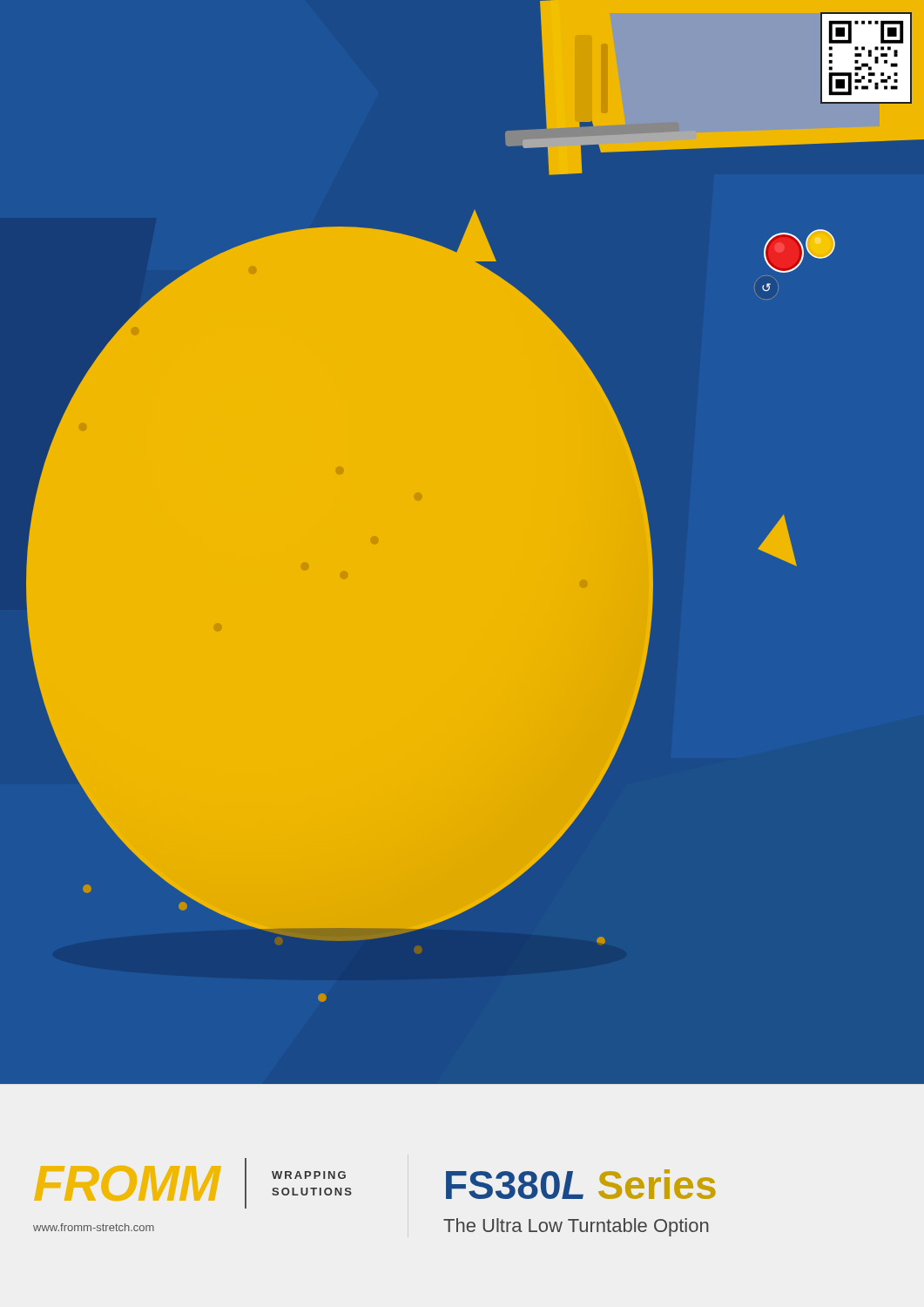Select the photo
Viewport: 924px width, 1307px height.
[462, 542]
